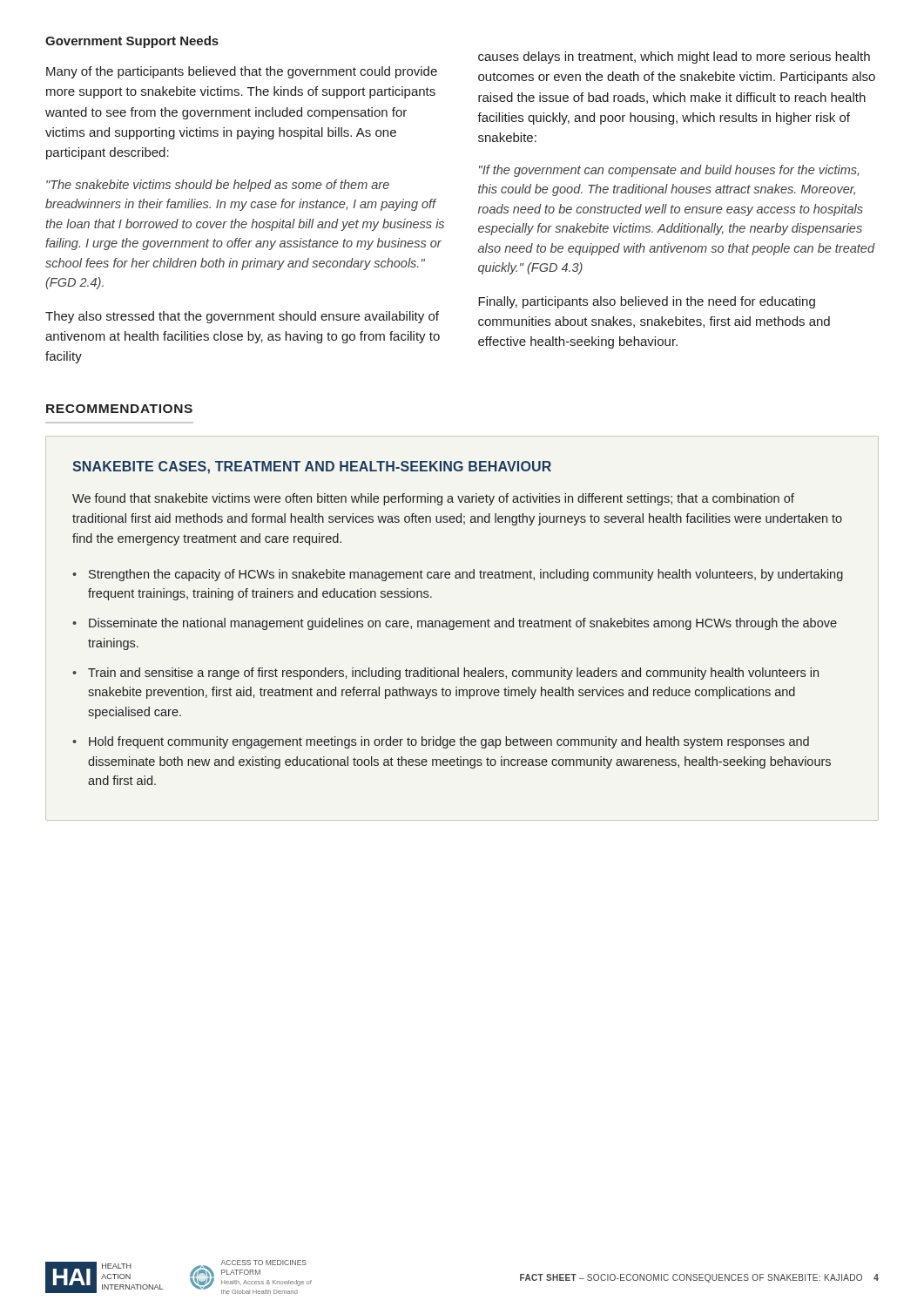Select the block starting "Many of the participants believed"

(246, 112)
